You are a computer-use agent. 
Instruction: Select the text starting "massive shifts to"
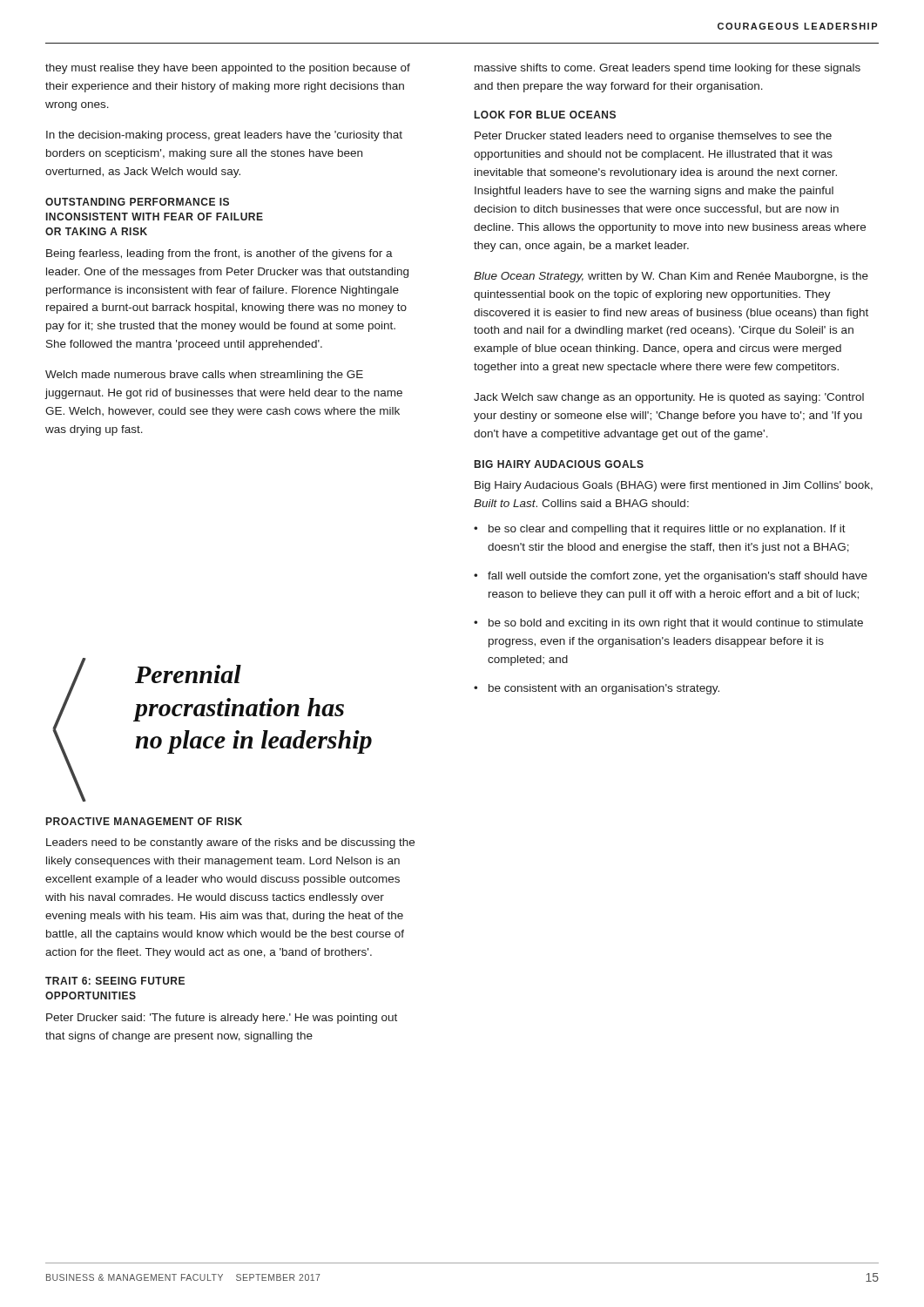pyautogui.click(x=667, y=77)
